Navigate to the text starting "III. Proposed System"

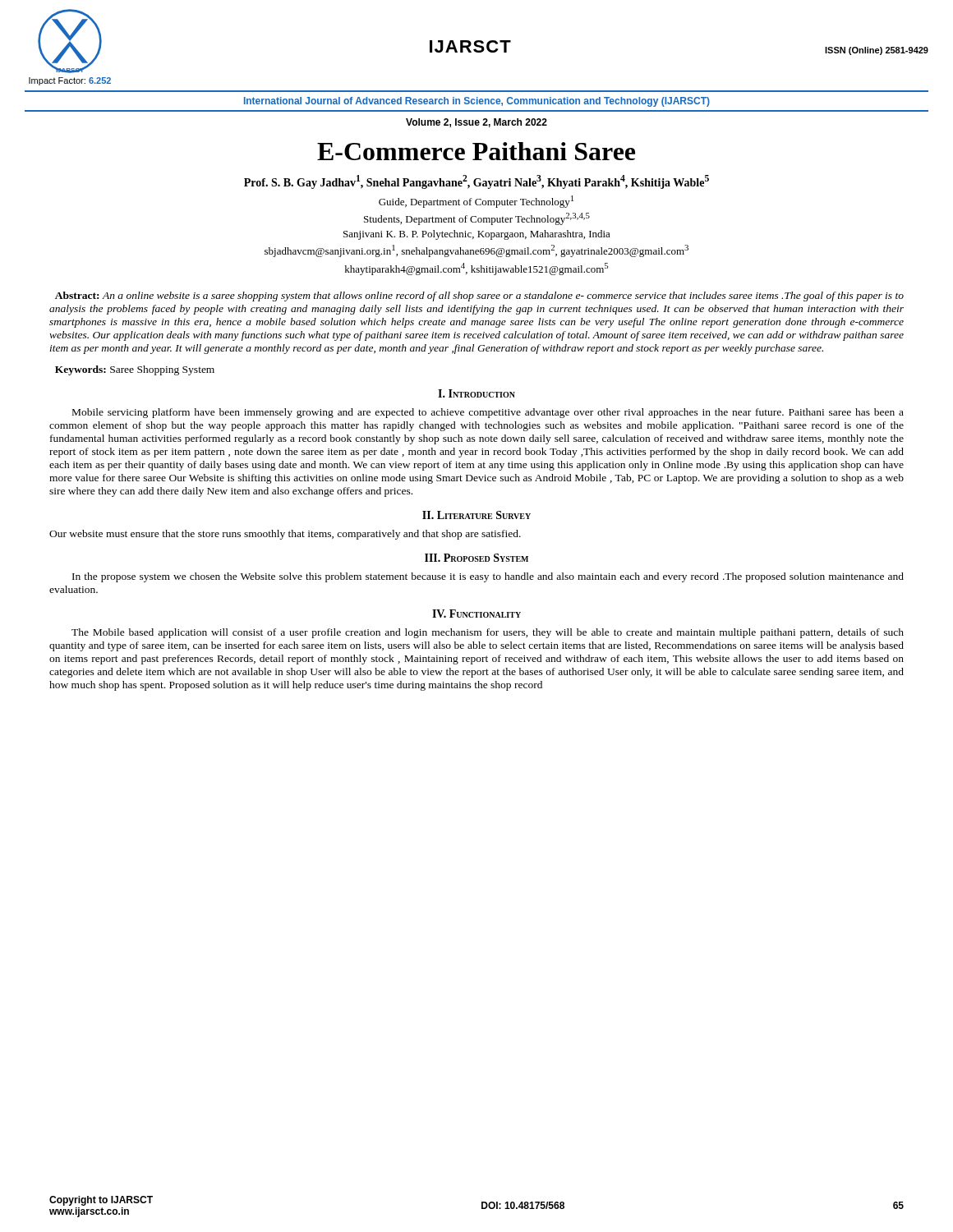click(x=476, y=558)
